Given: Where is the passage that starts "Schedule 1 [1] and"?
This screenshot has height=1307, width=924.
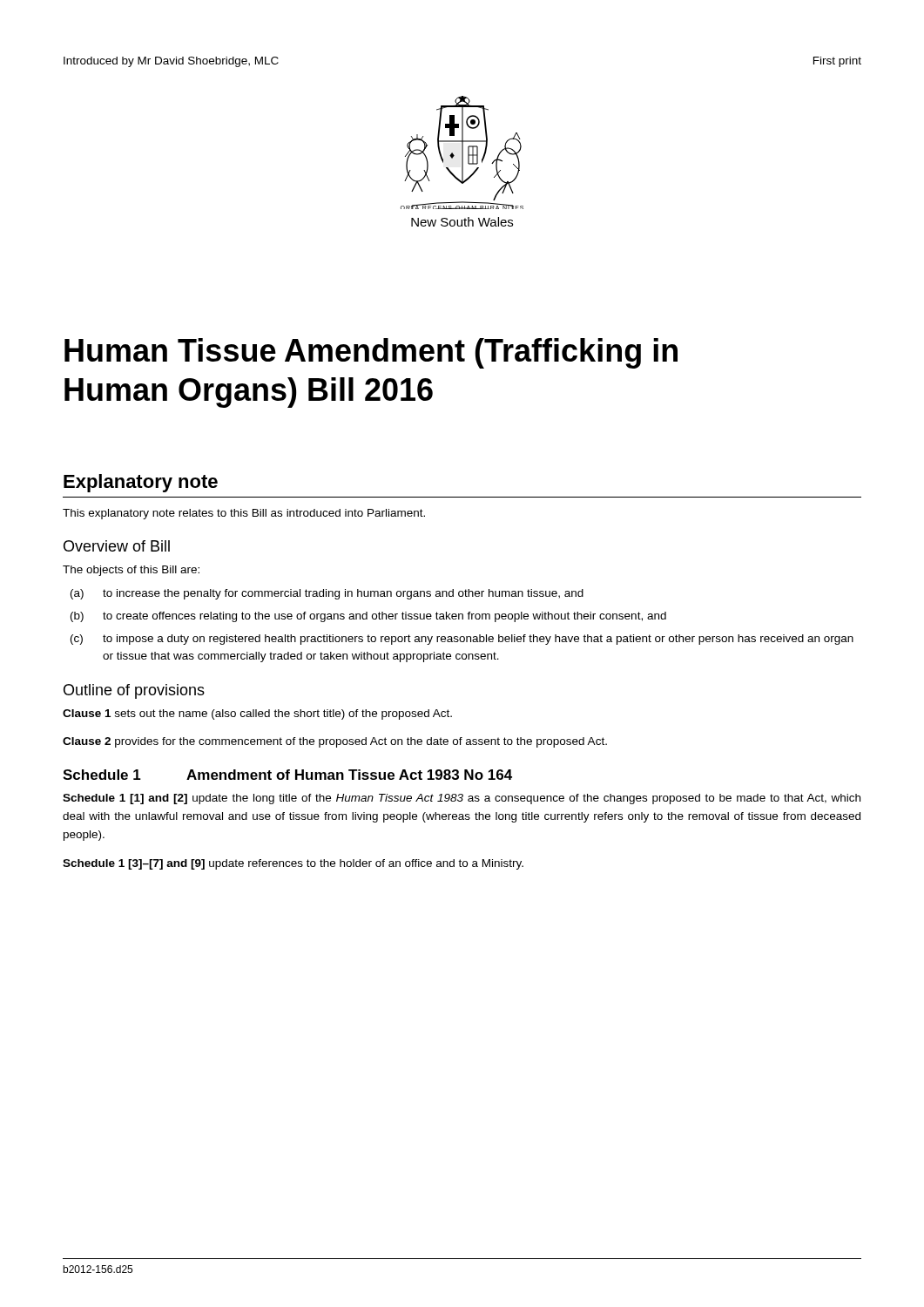Looking at the screenshot, I should point(462,817).
